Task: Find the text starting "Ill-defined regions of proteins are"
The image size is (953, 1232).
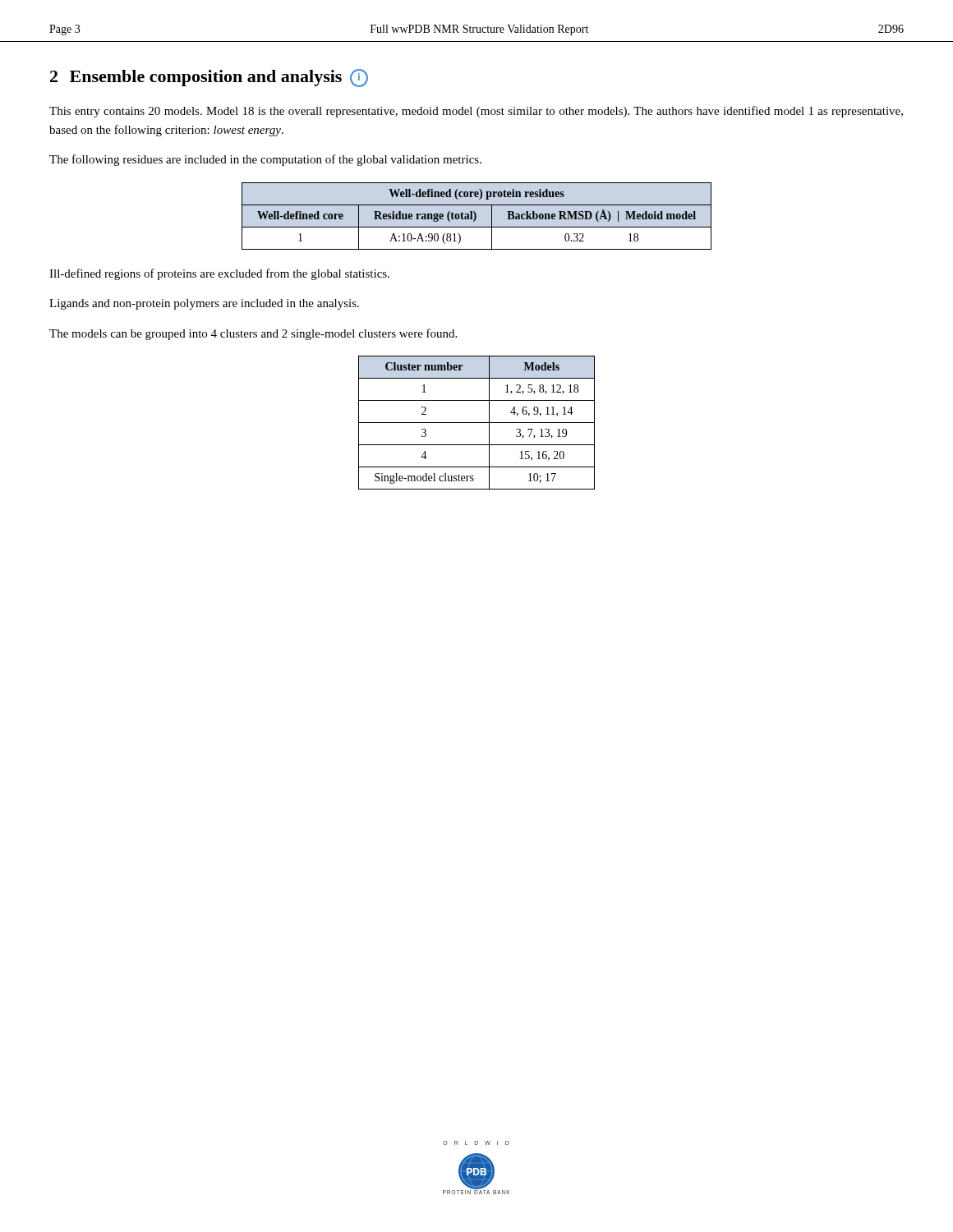Action: point(219,274)
